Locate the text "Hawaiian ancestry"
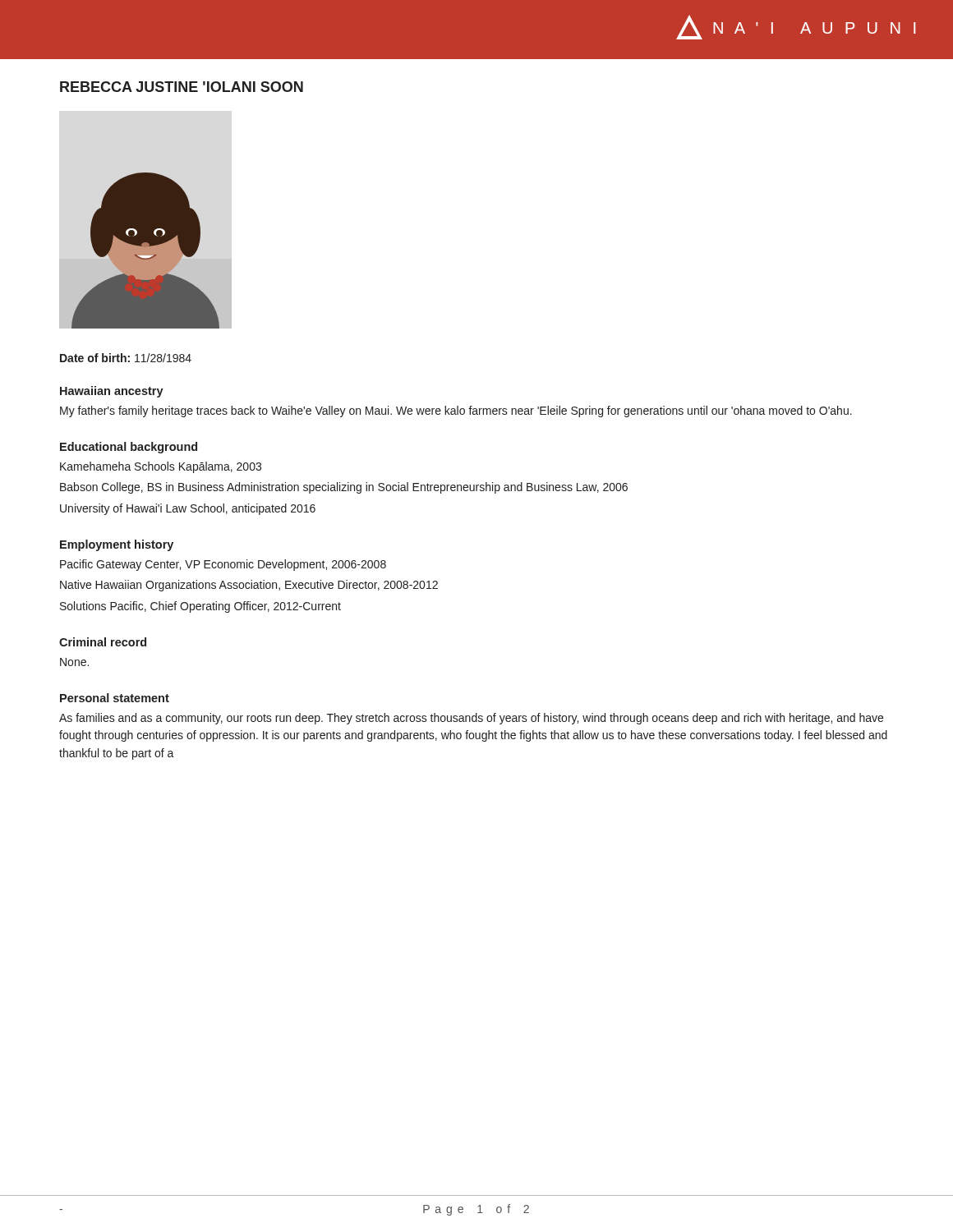The height and width of the screenshot is (1232, 953). 111,391
